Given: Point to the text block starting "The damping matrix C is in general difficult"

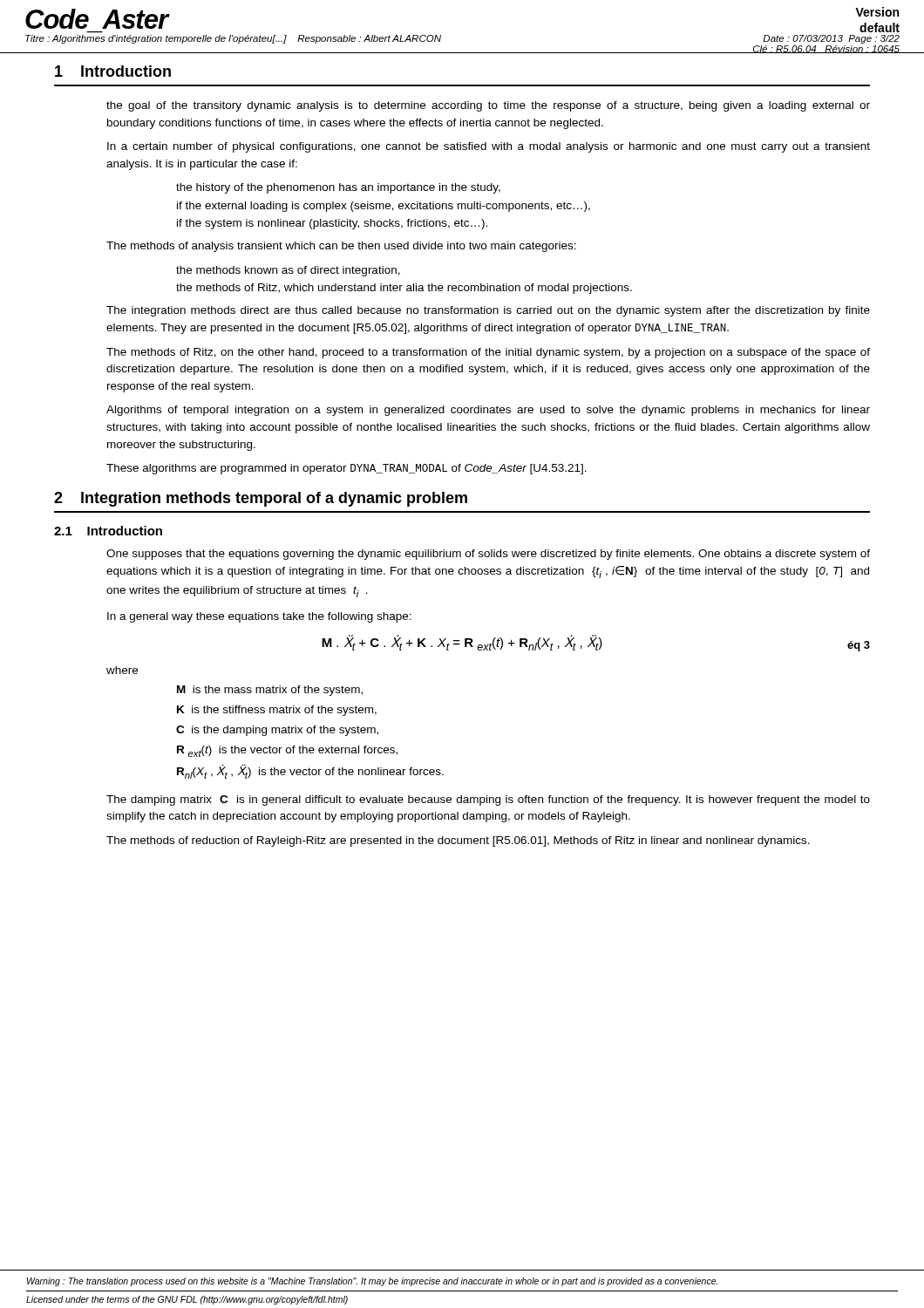Looking at the screenshot, I should pyautogui.click(x=488, y=808).
